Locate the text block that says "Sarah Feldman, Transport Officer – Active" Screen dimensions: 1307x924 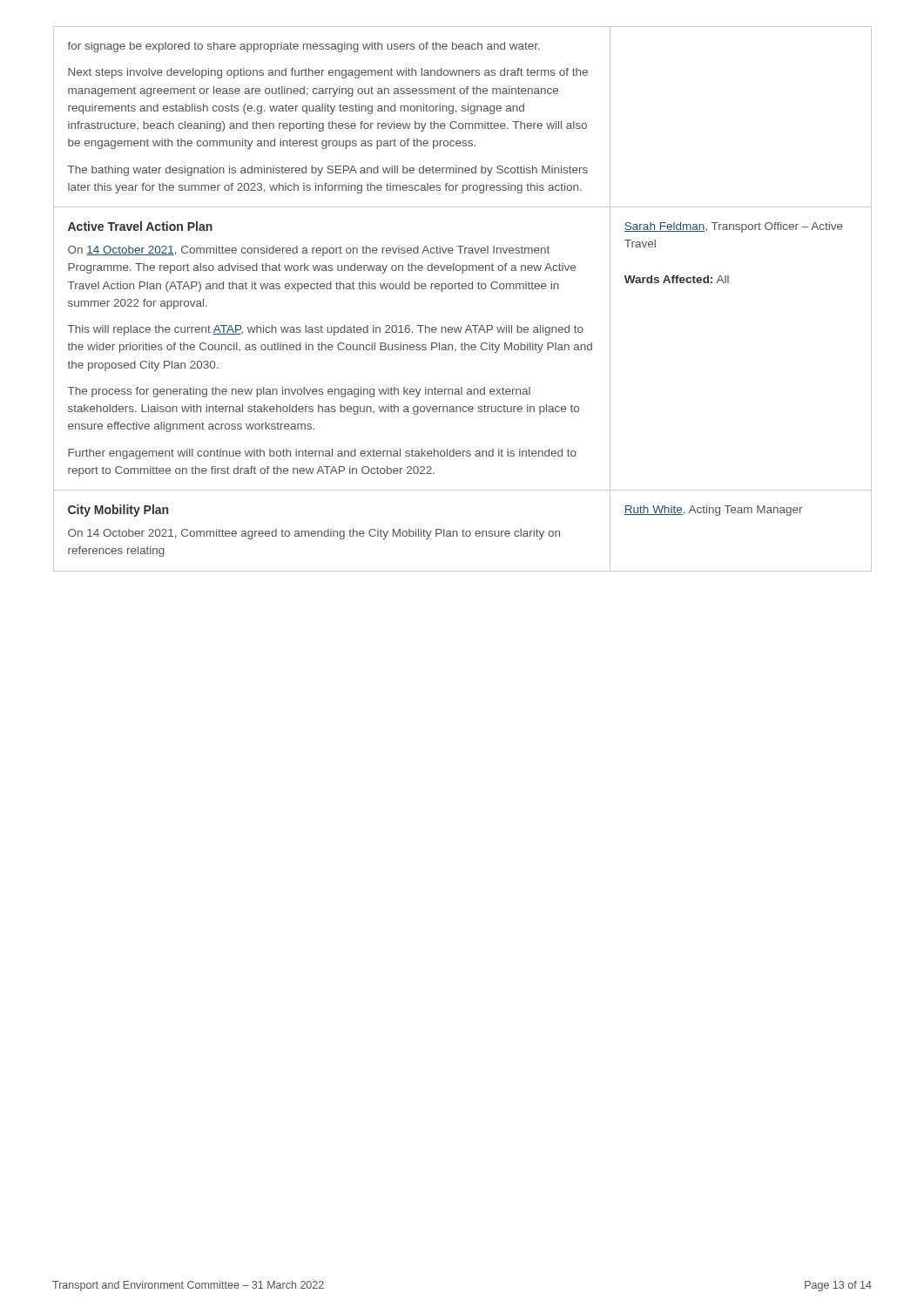[734, 227]
